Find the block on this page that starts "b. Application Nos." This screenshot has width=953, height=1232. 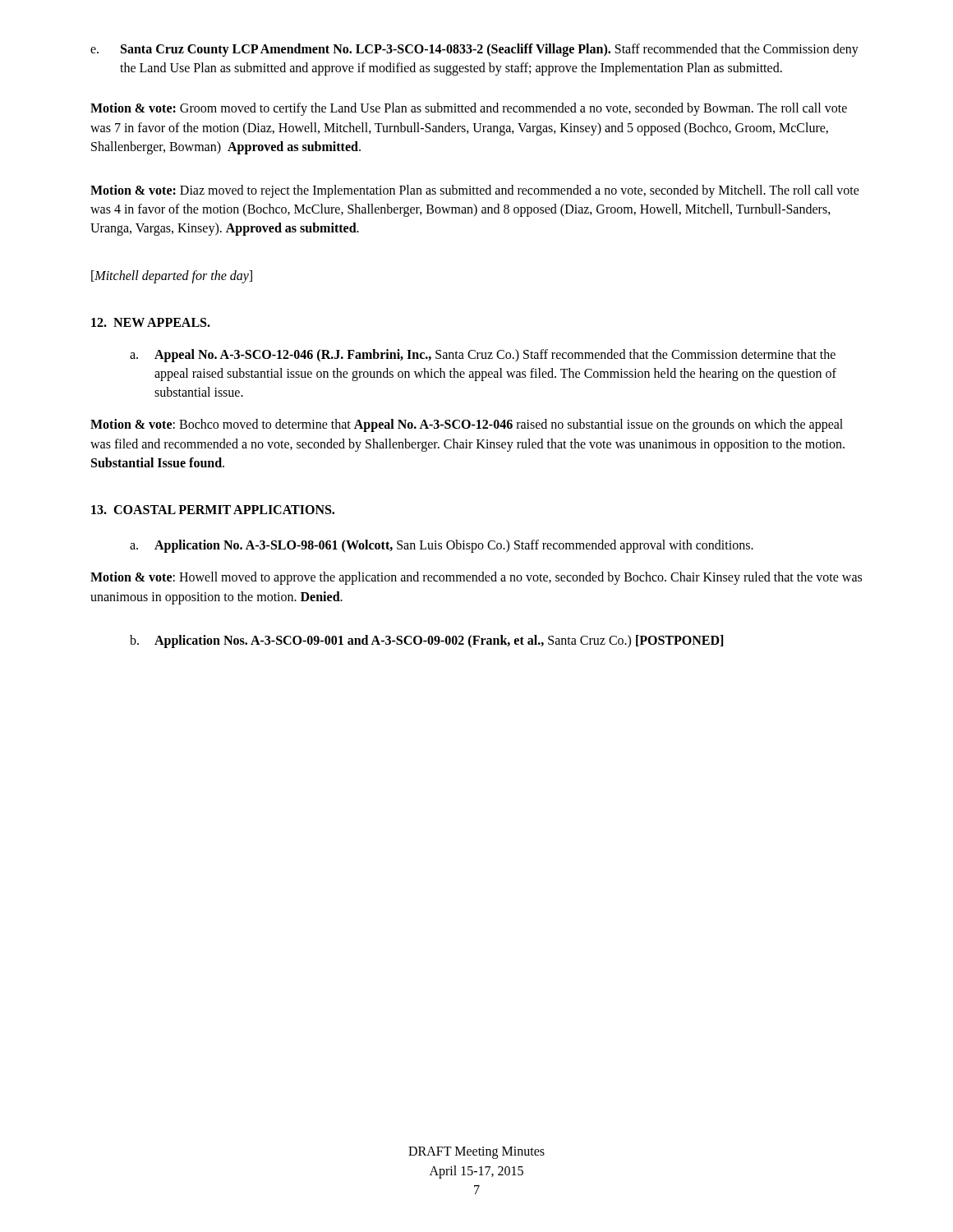click(427, 640)
